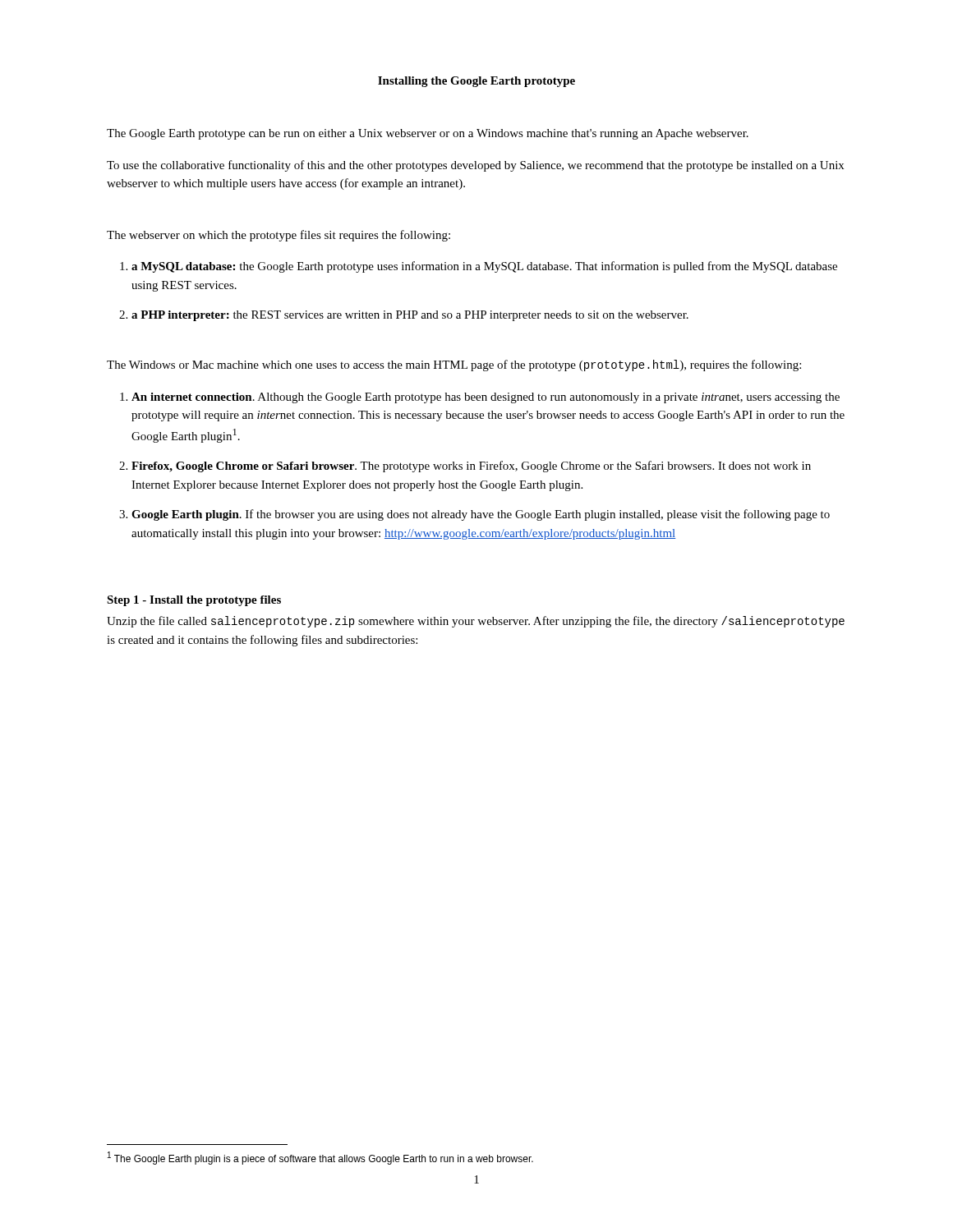Point to the block starting "Google Earth plugin. If the browser"
Image resolution: width=953 pixels, height=1232 pixels.
(481, 523)
